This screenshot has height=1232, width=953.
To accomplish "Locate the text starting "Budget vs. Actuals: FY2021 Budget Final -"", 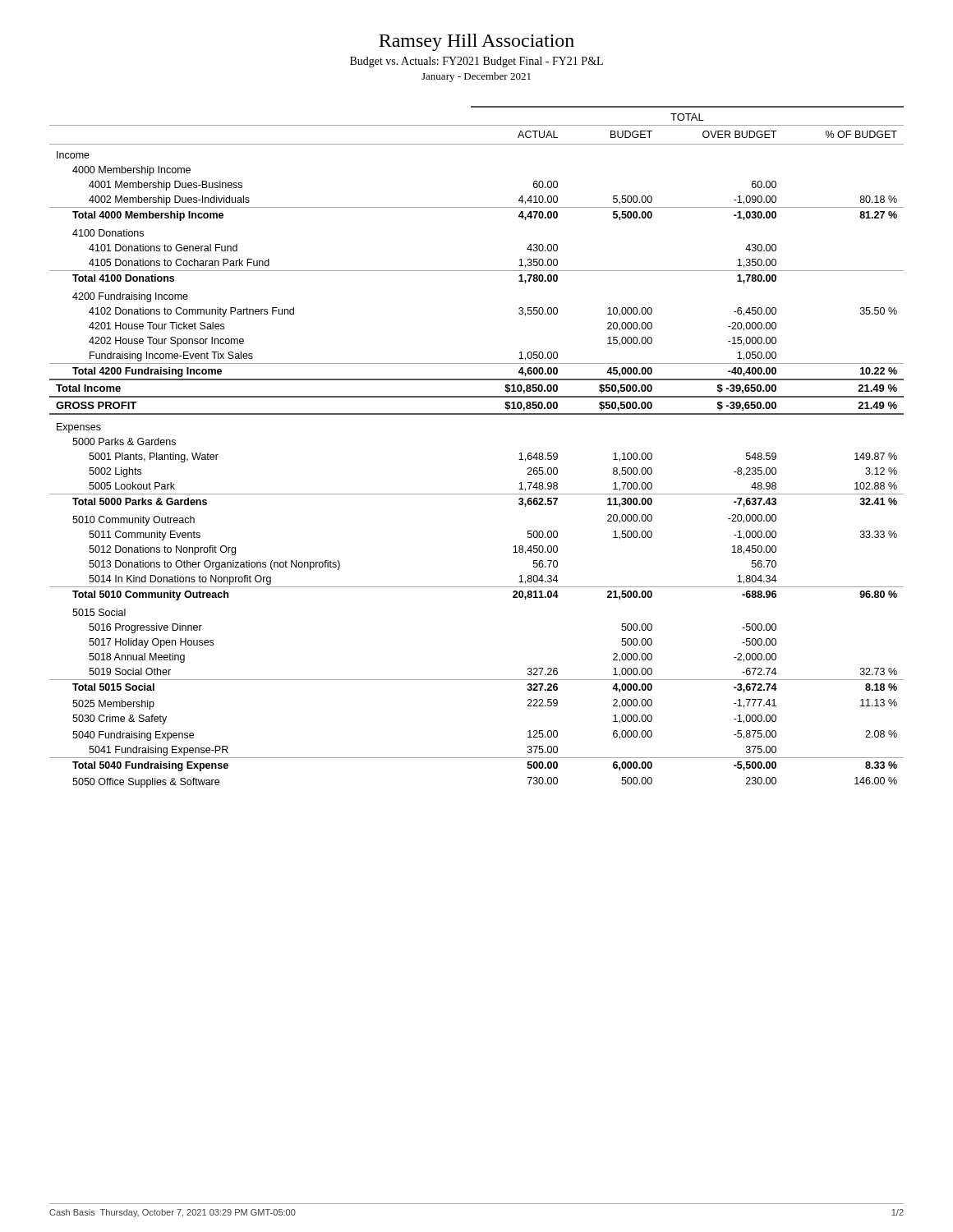I will 476,62.
